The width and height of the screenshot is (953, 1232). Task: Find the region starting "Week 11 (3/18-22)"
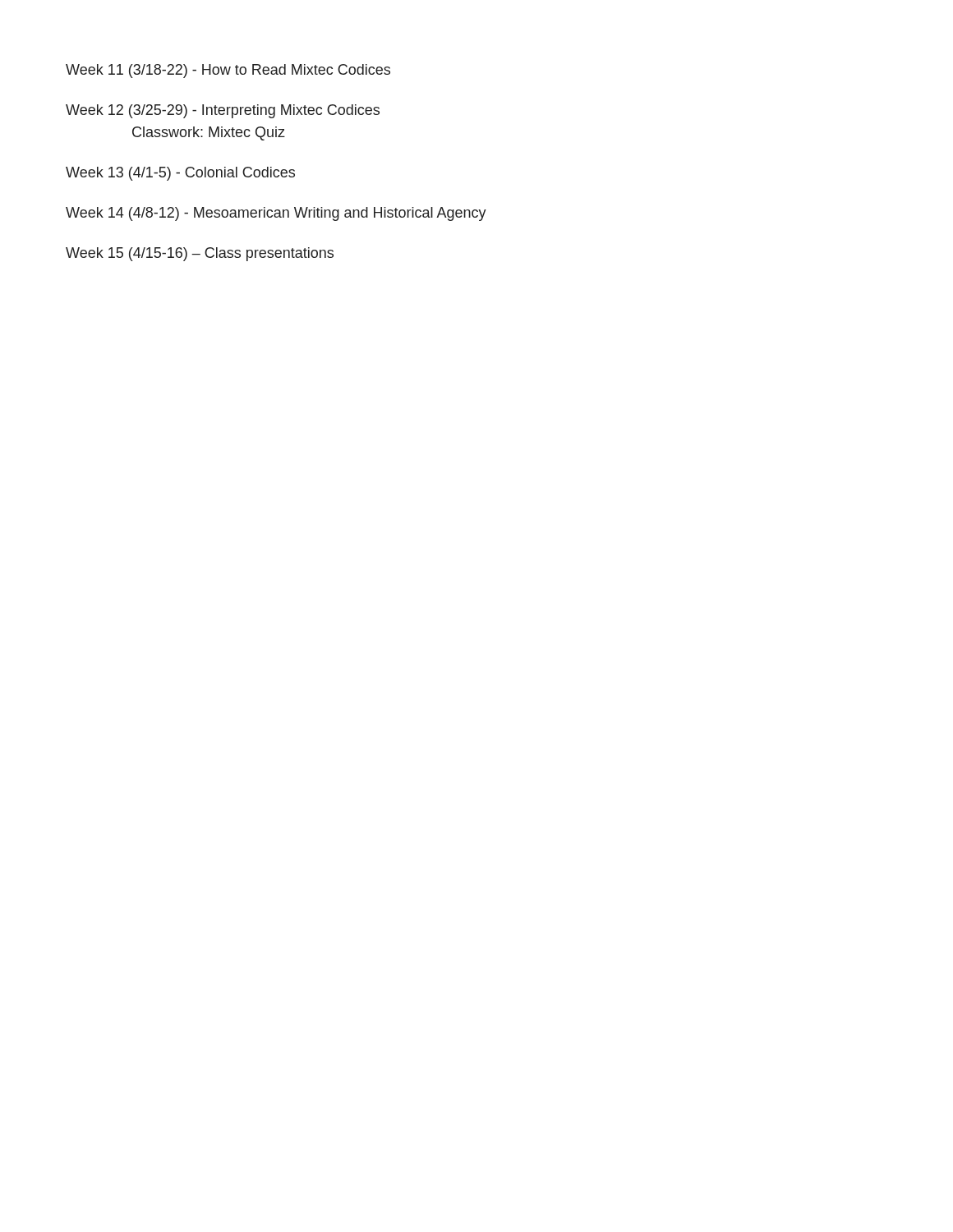(x=228, y=70)
